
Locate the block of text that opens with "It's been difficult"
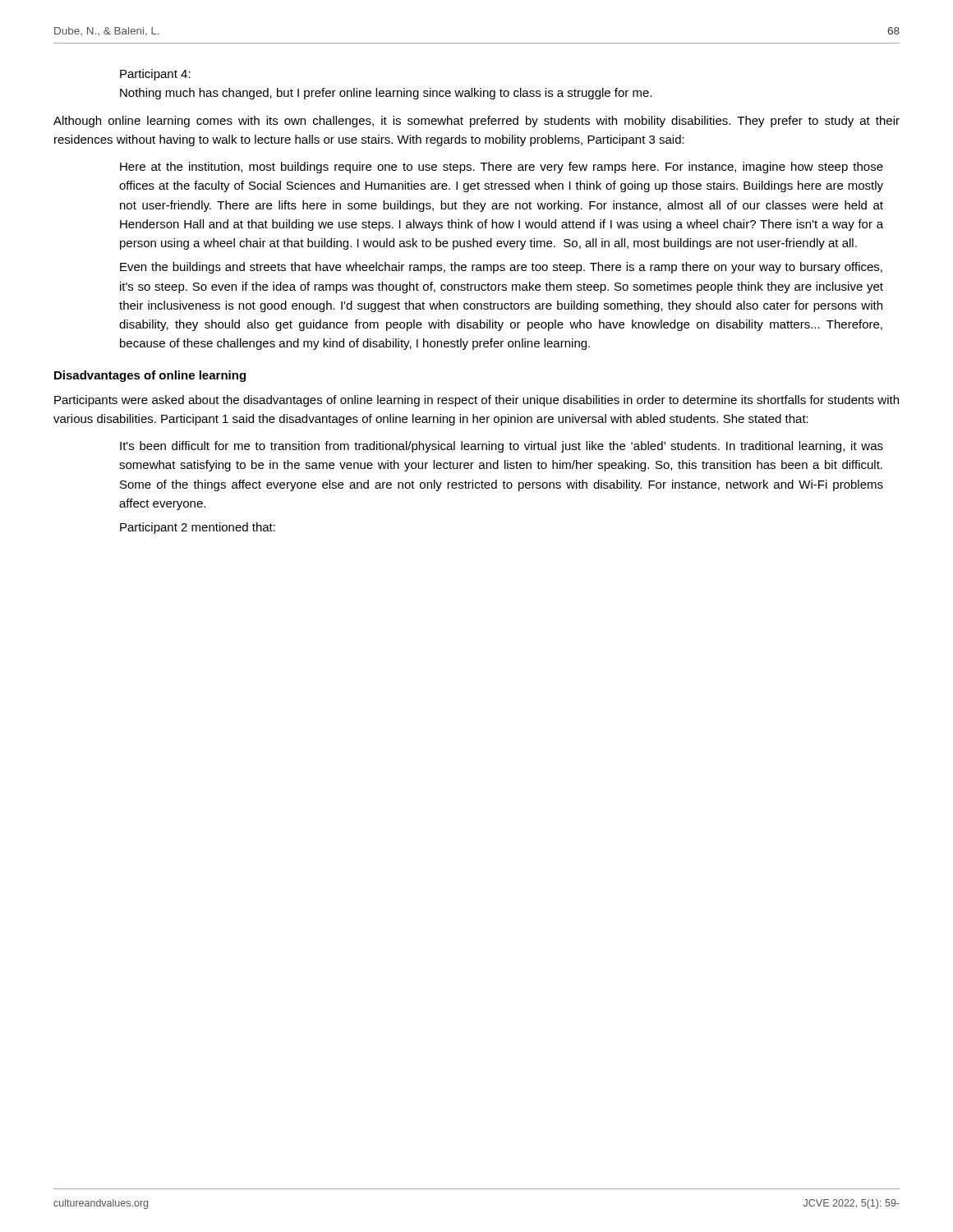click(501, 474)
